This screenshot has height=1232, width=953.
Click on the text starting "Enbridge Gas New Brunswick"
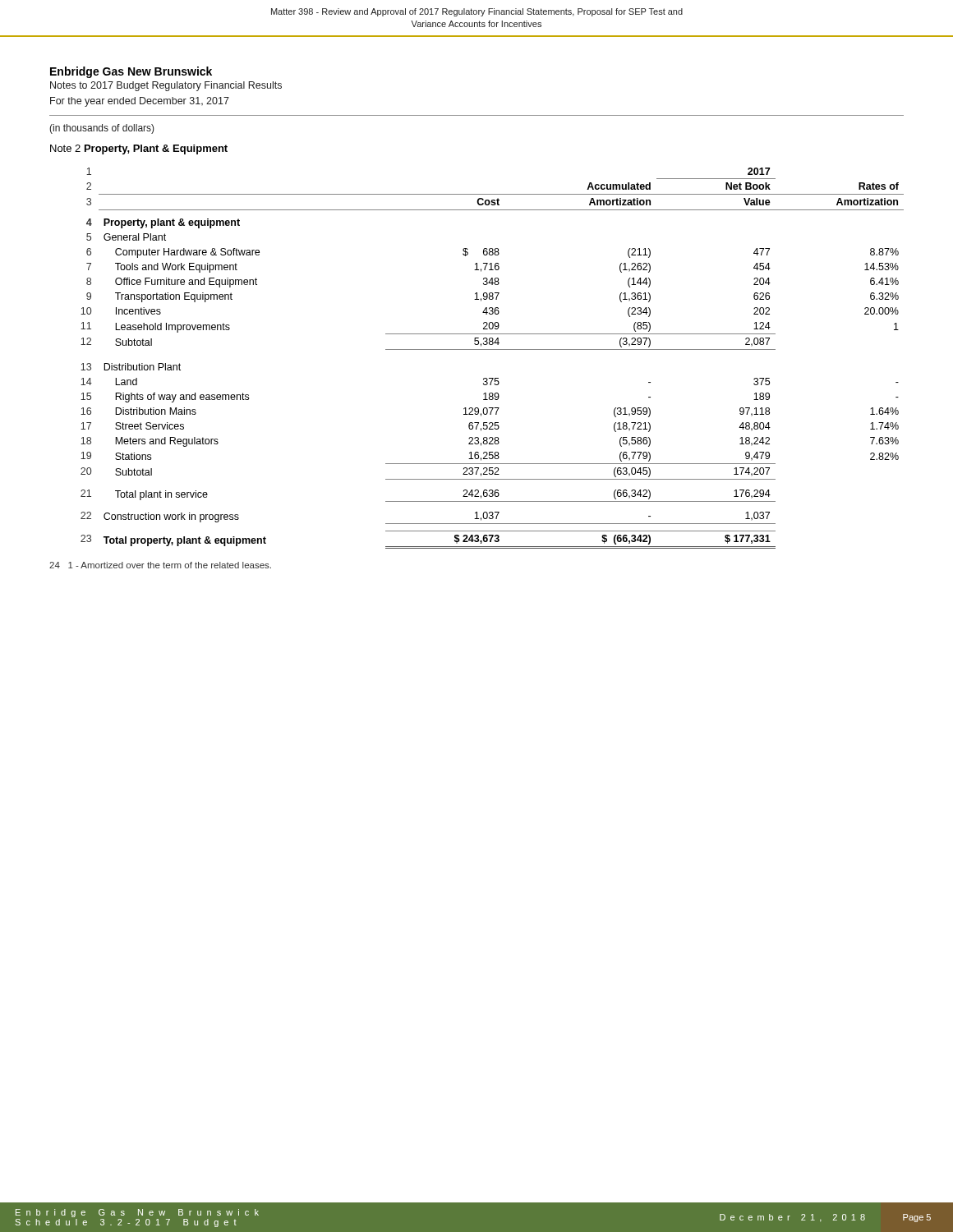(x=131, y=71)
